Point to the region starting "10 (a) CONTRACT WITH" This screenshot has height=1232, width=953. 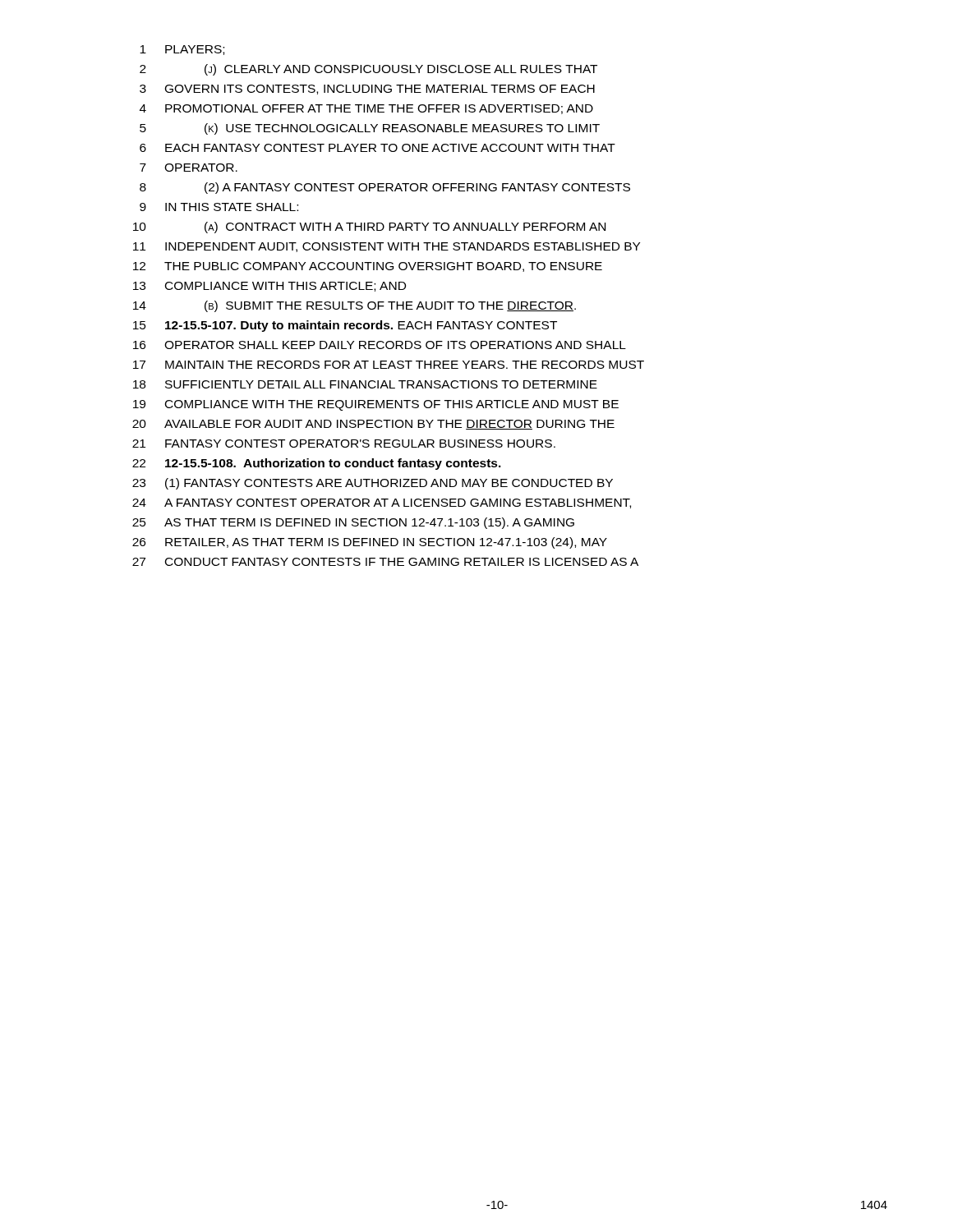[497, 227]
